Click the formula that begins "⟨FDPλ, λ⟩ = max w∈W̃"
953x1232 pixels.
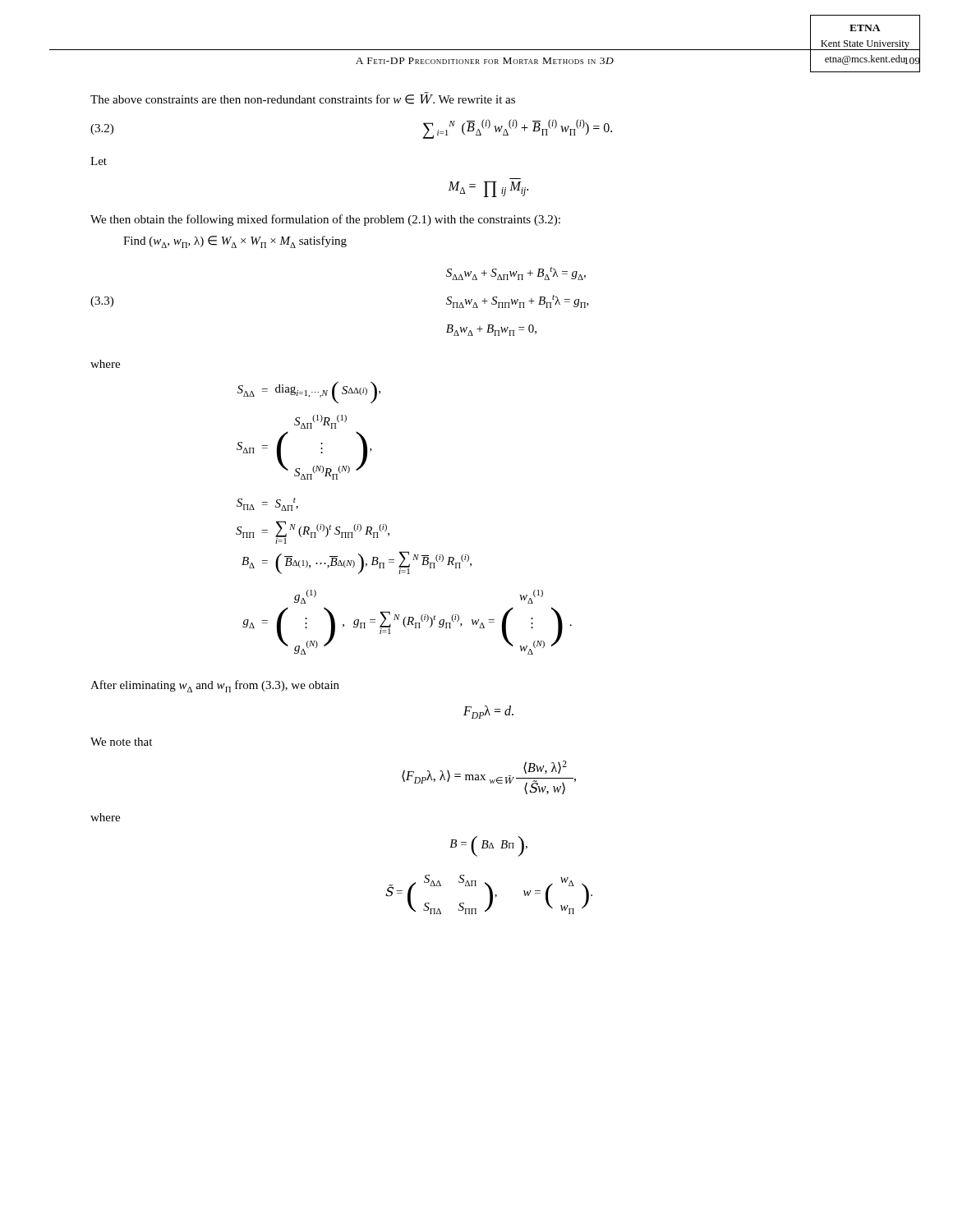click(x=489, y=777)
